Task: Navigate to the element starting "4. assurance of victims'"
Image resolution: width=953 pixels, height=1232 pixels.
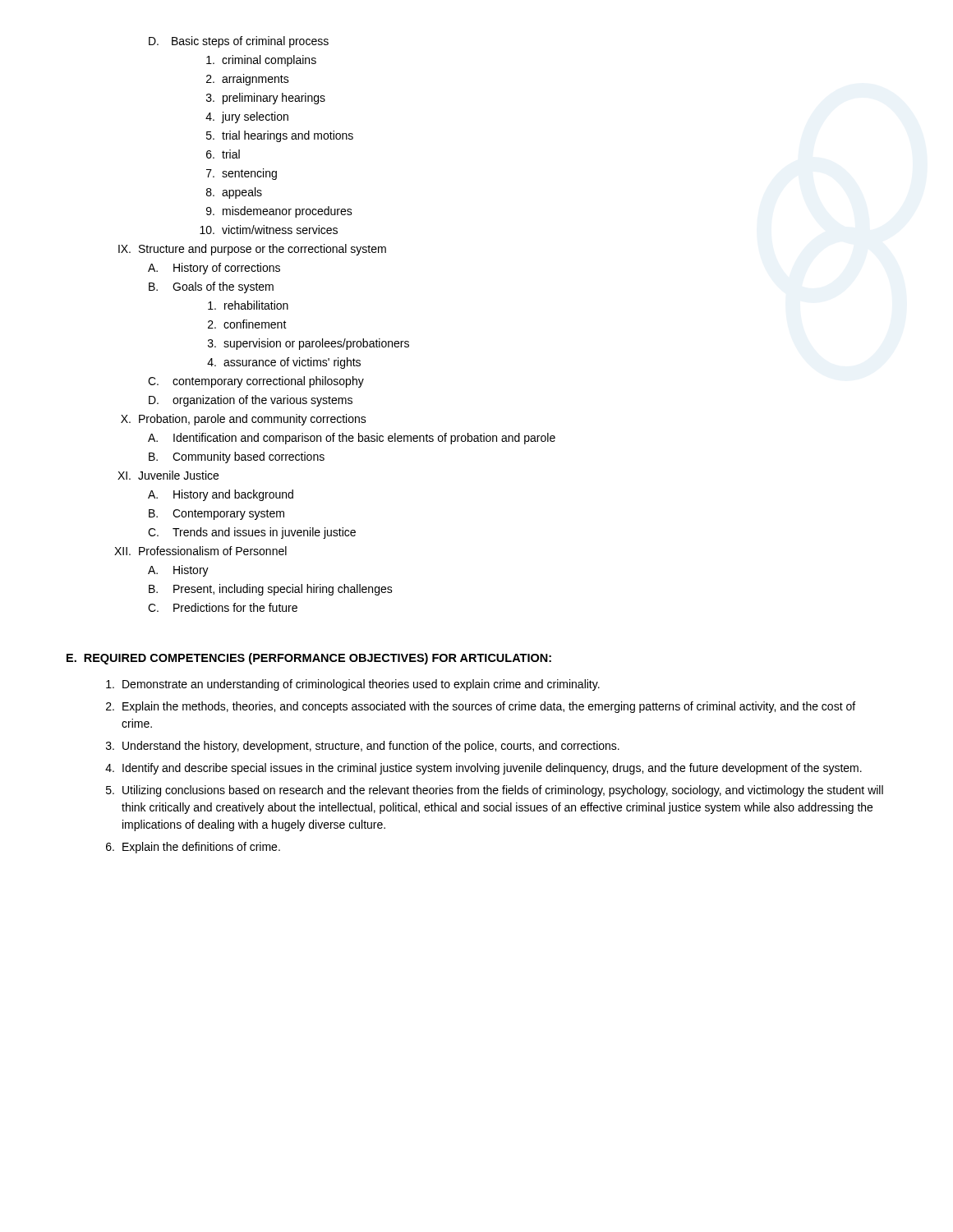Action: tap(280, 363)
